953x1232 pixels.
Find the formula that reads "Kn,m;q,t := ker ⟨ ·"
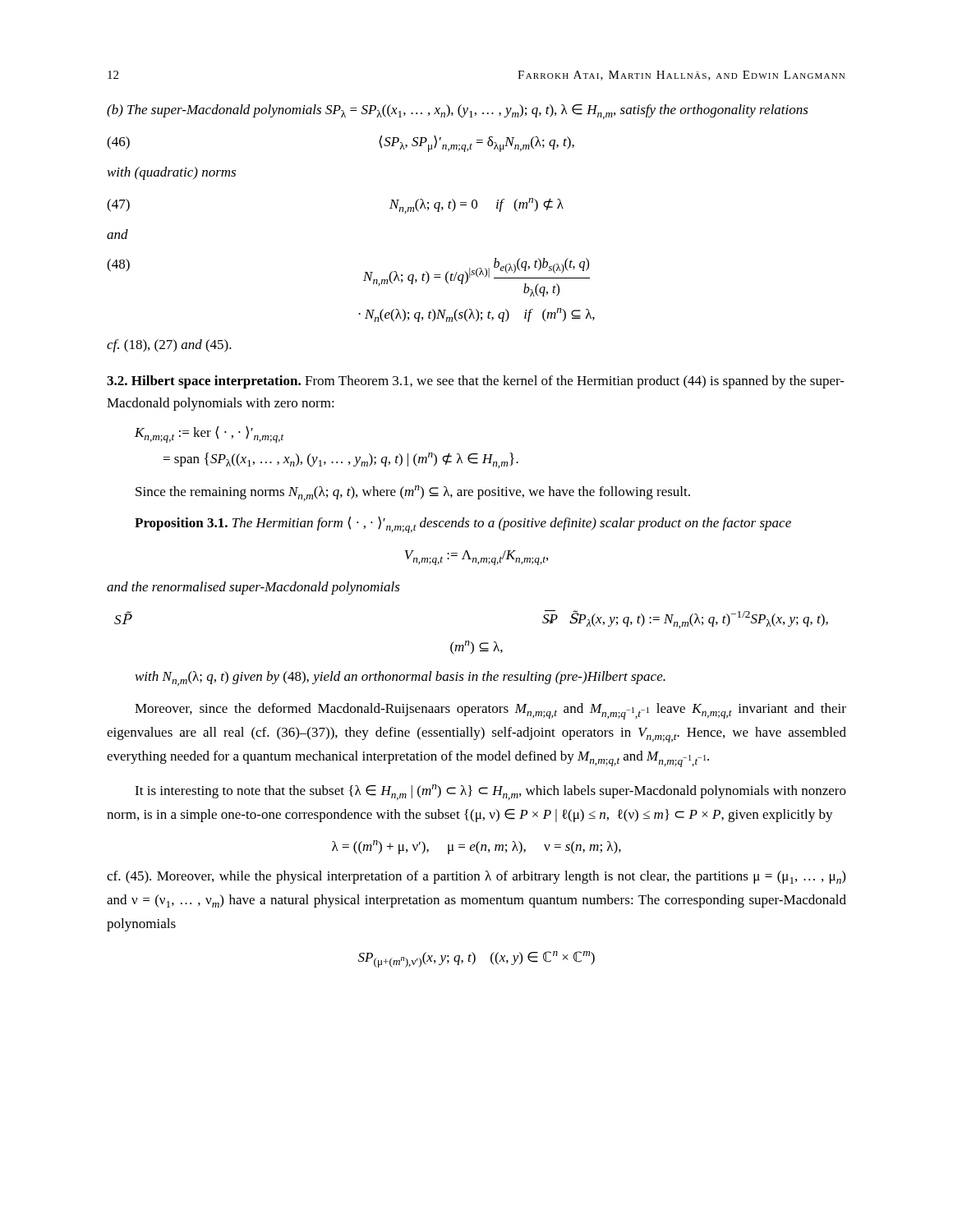tap(490, 447)
